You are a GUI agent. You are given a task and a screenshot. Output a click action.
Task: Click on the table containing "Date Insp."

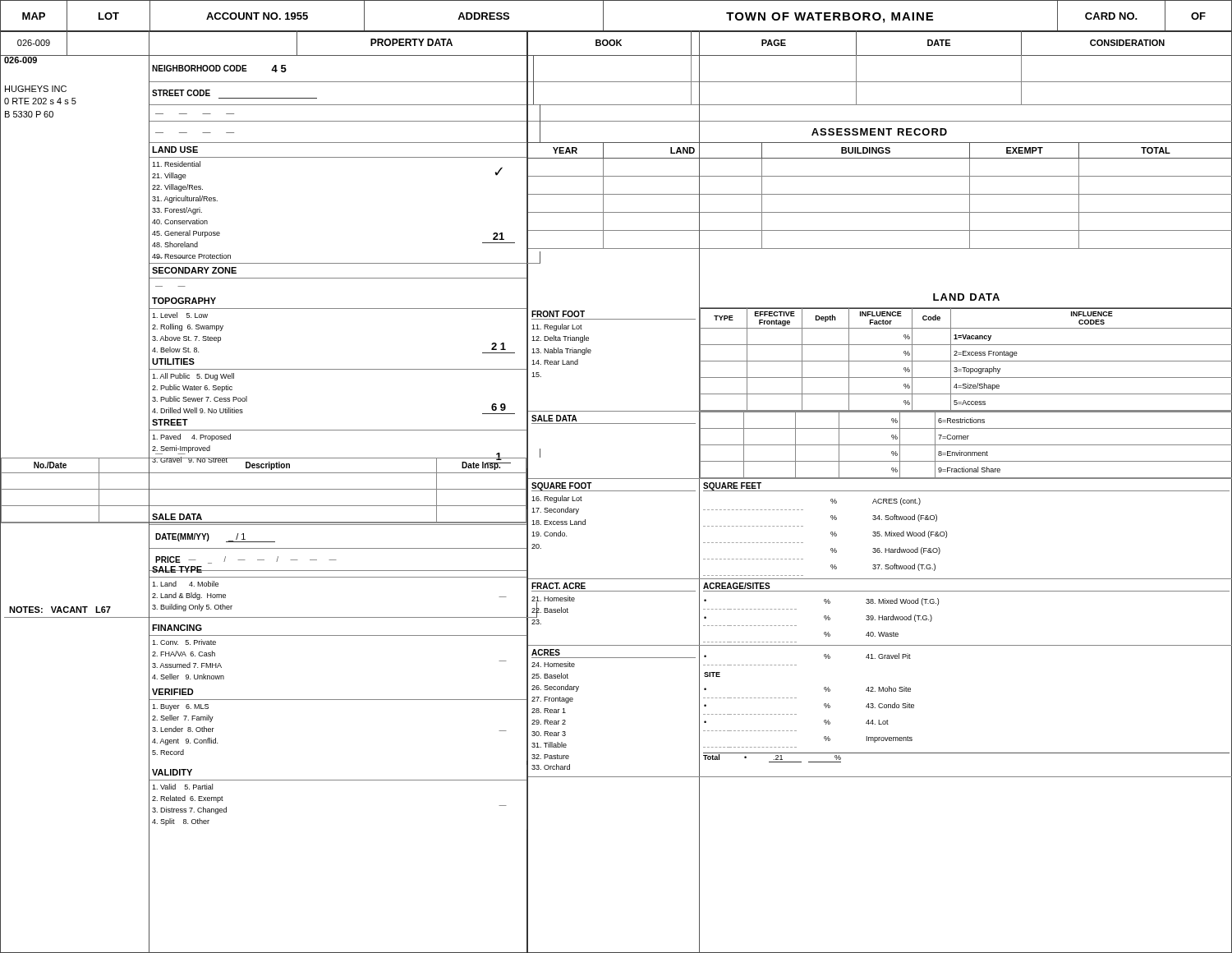[x=264, y=490]
